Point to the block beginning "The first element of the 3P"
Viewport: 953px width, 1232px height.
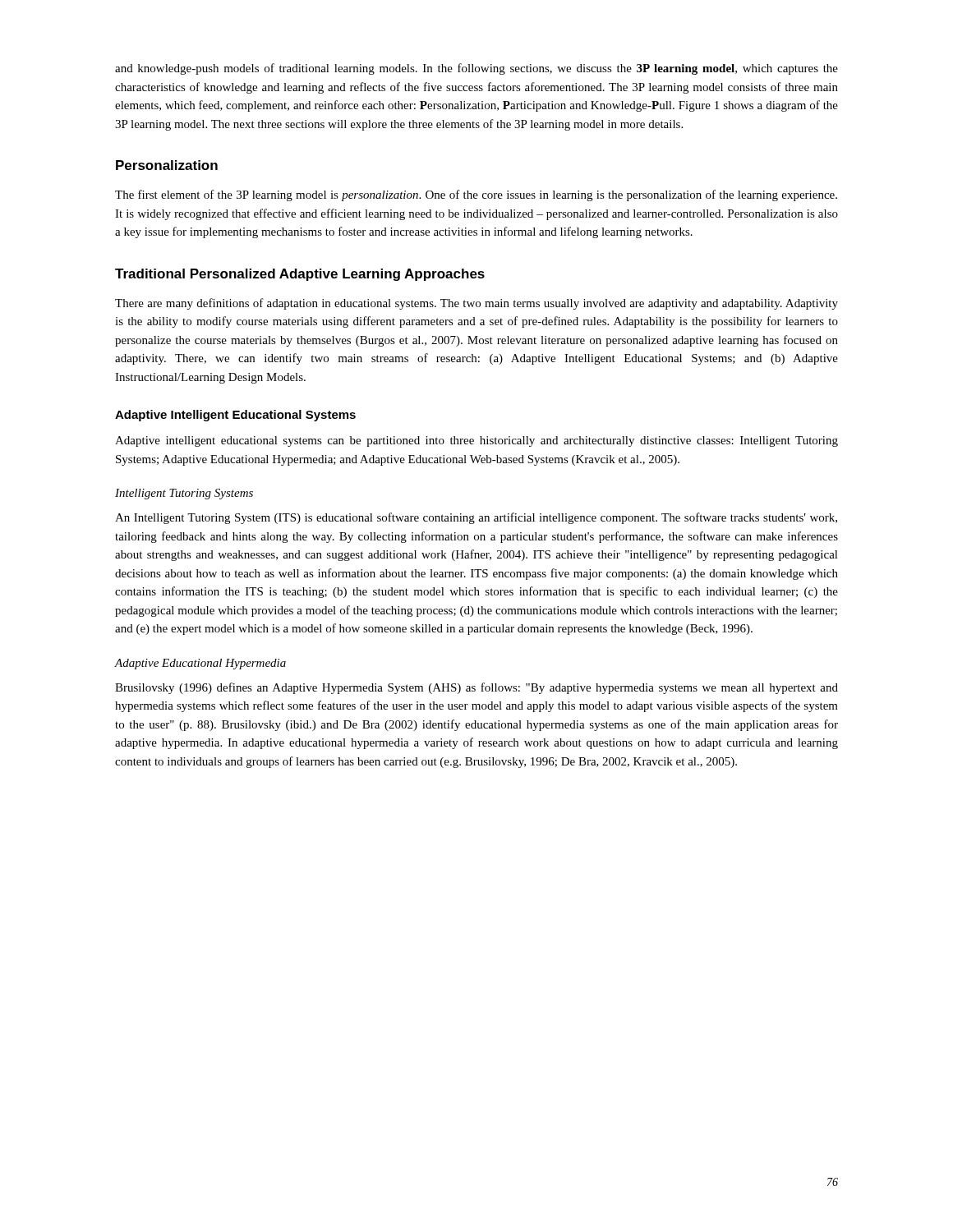coord(476,213)
